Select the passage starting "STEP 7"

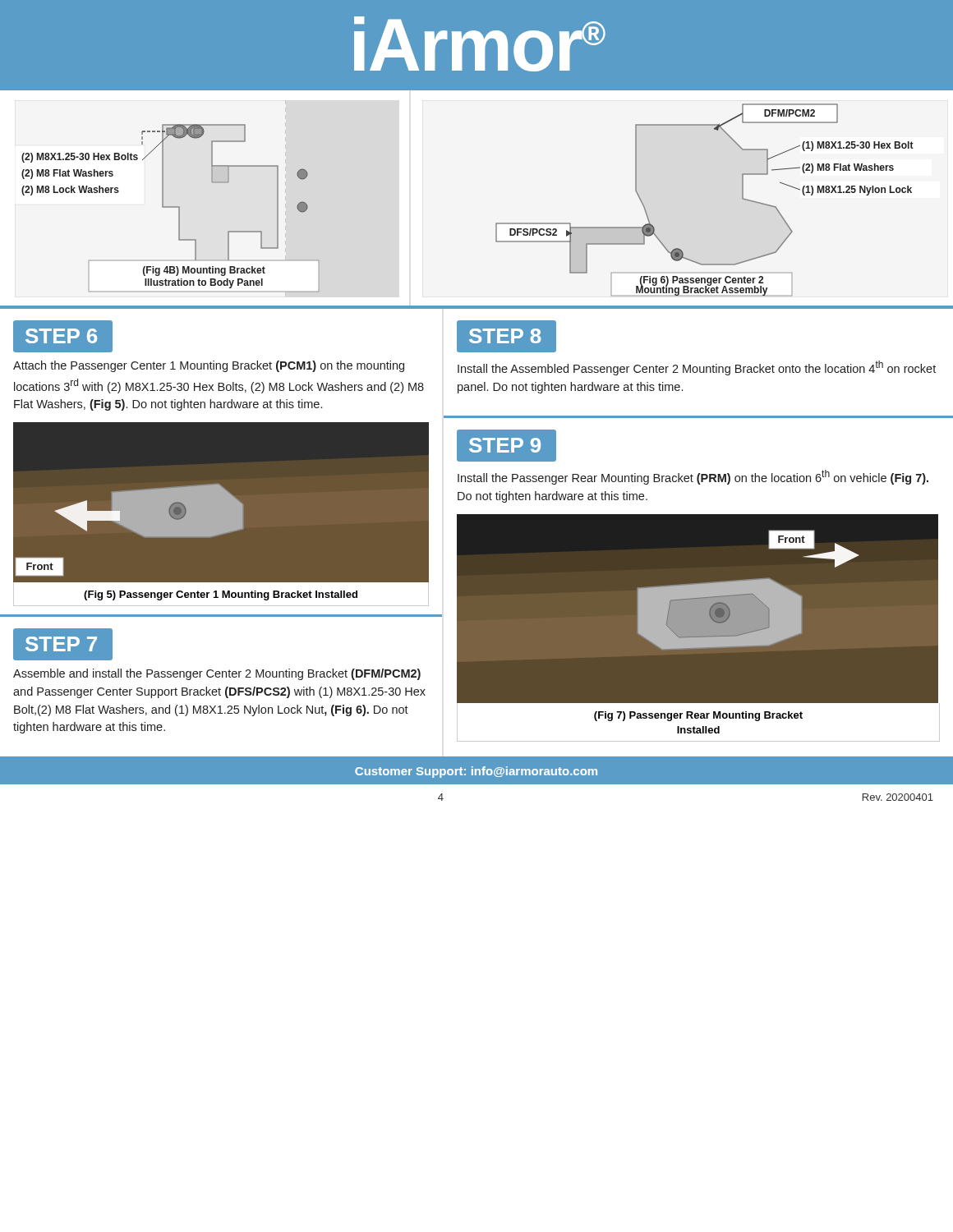pos(63,644)
